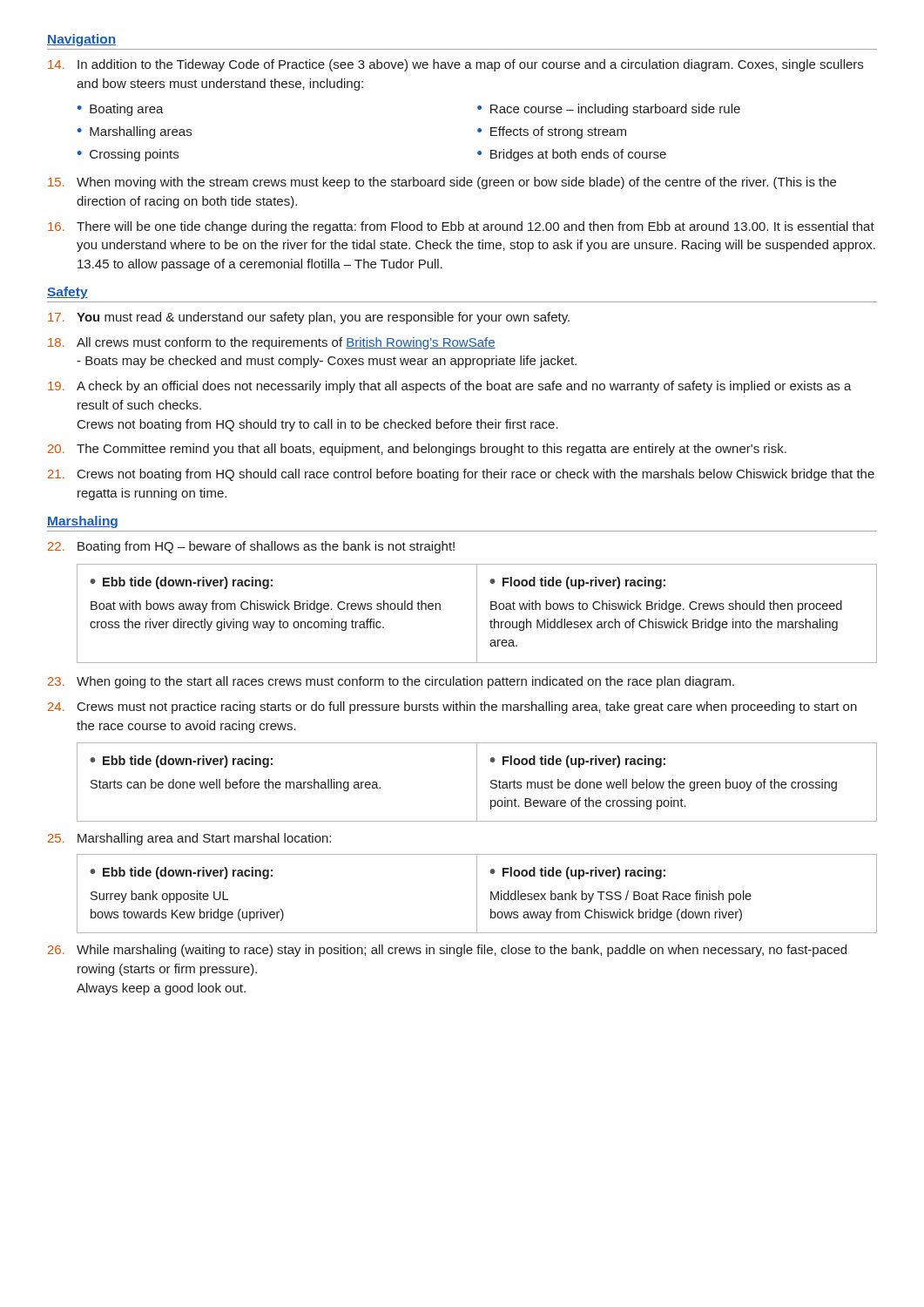The image size is (924, 1307).
Task: Find the block starting "15. When moving"
Action: click(462, 191)
